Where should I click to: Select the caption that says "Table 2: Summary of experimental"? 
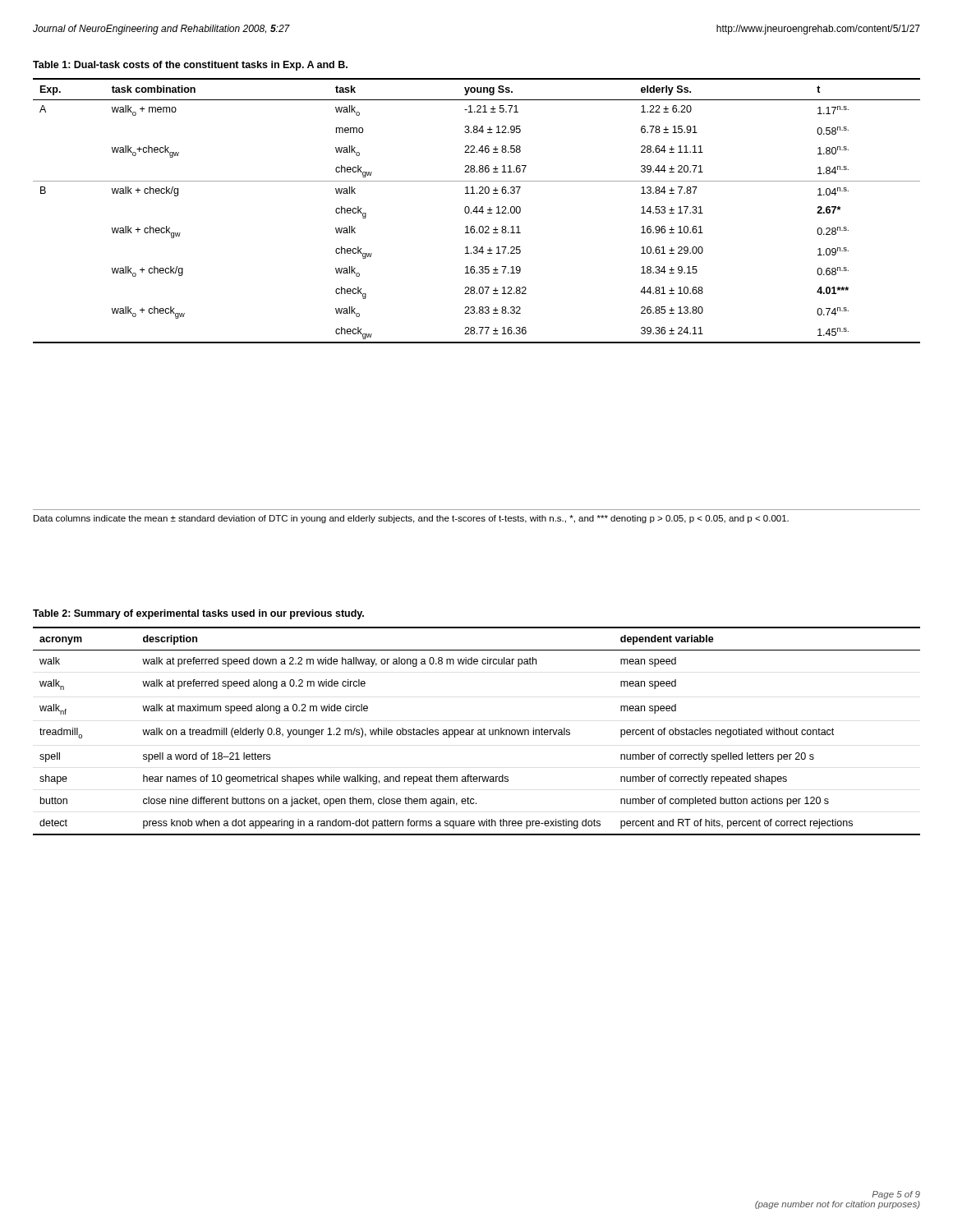[199, 614]
